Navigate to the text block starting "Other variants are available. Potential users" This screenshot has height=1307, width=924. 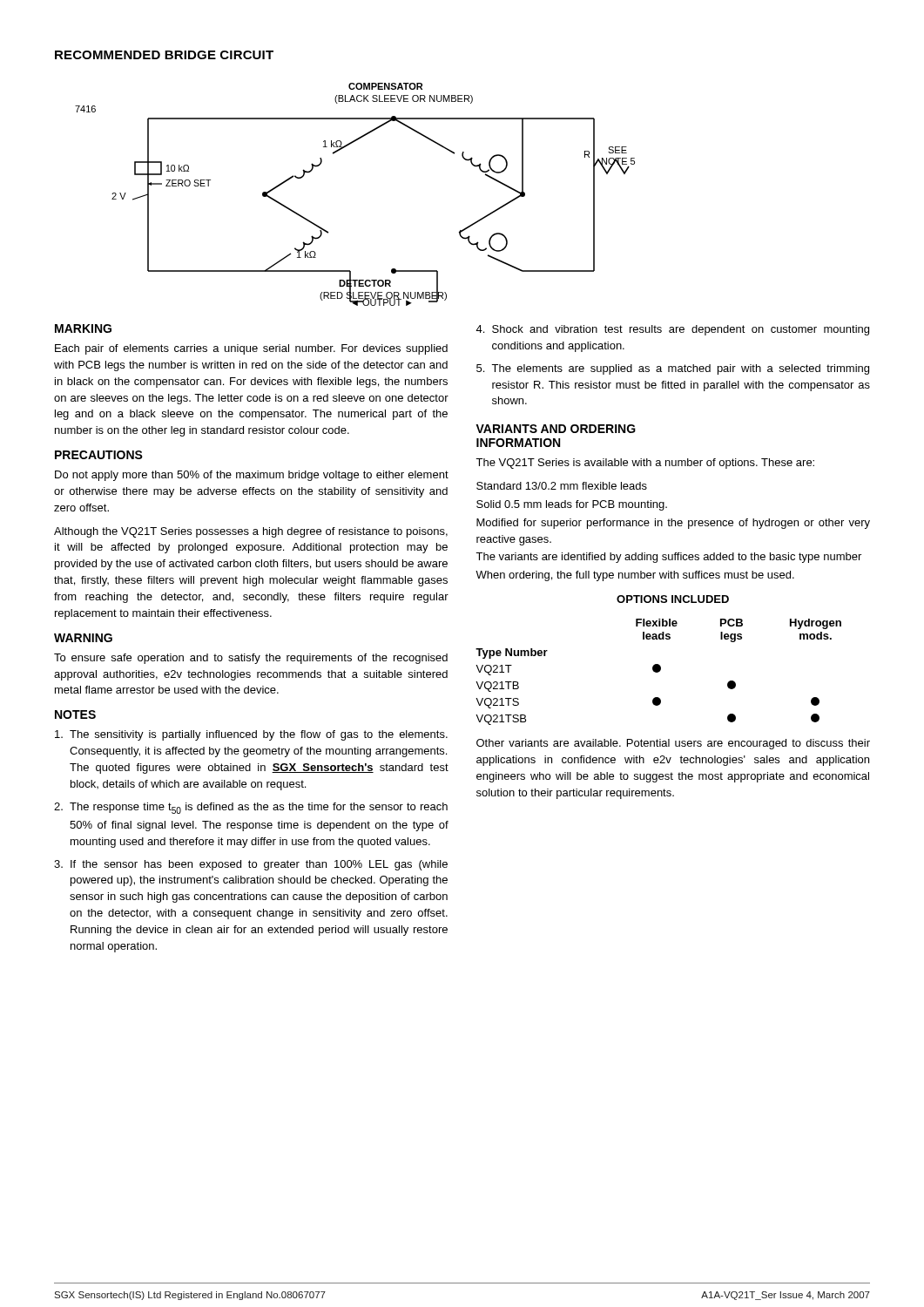[x=673, y=768]
